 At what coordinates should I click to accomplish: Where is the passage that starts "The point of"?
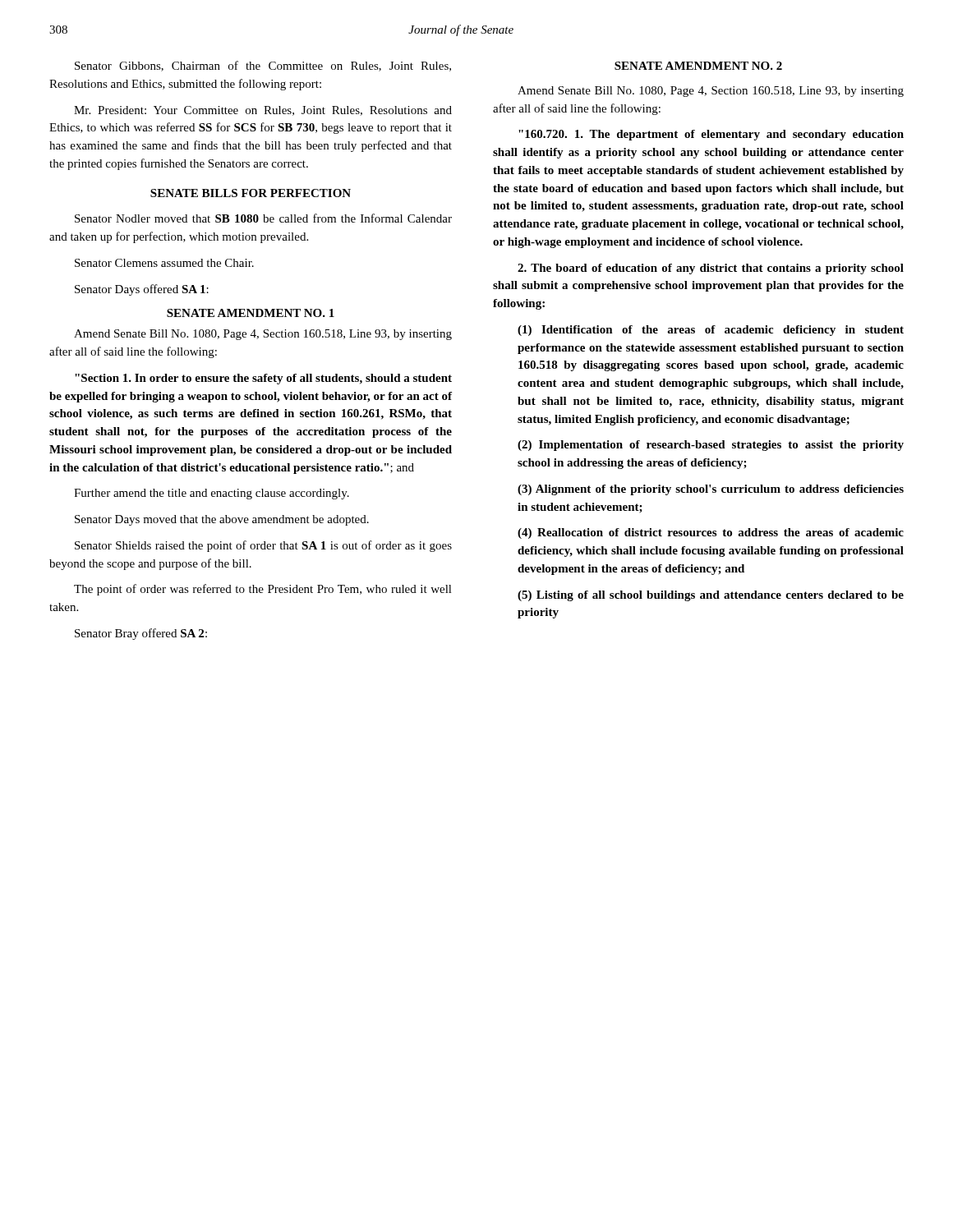[251, 599]
